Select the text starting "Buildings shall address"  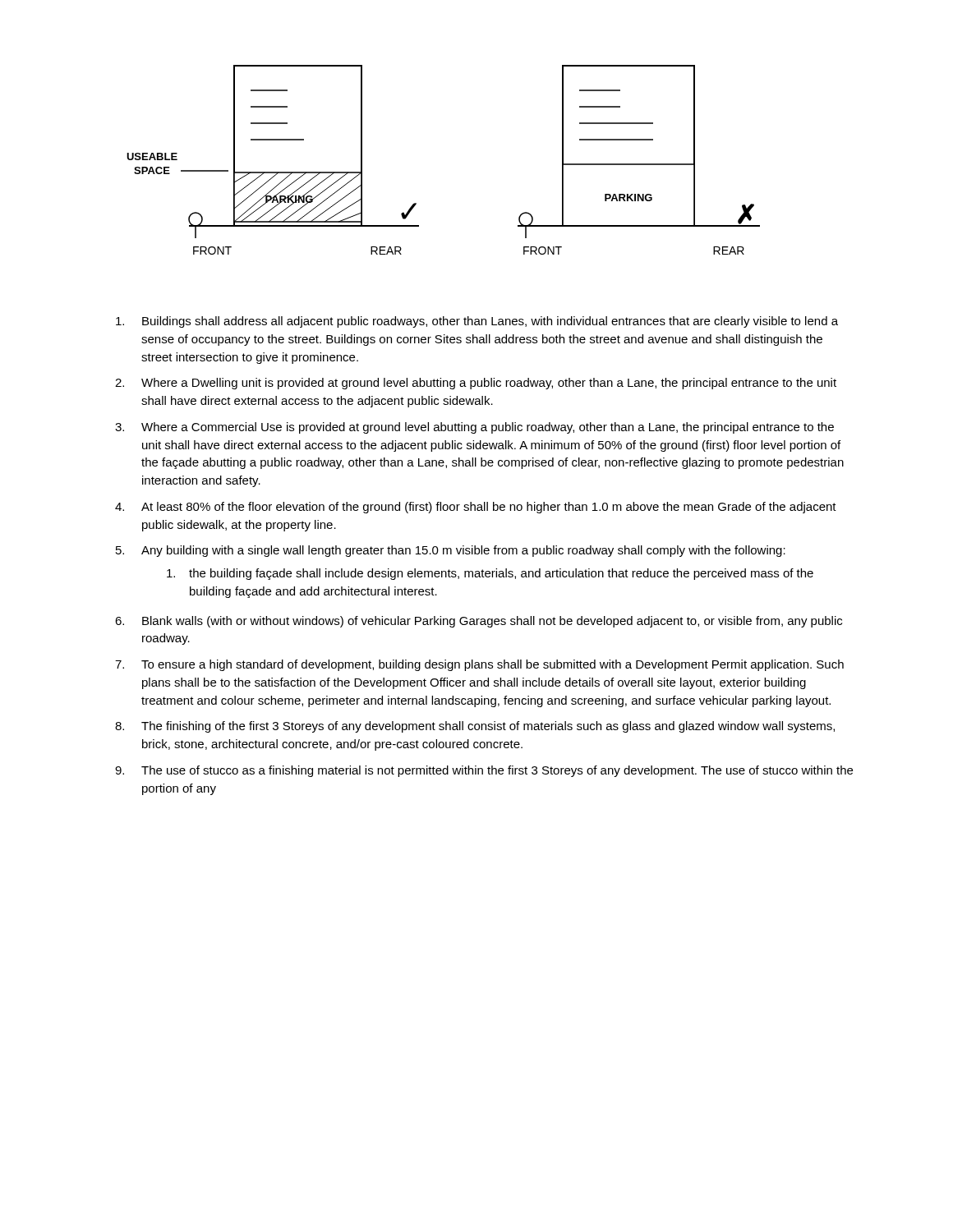pyautogui.click(x=498, y=339)
